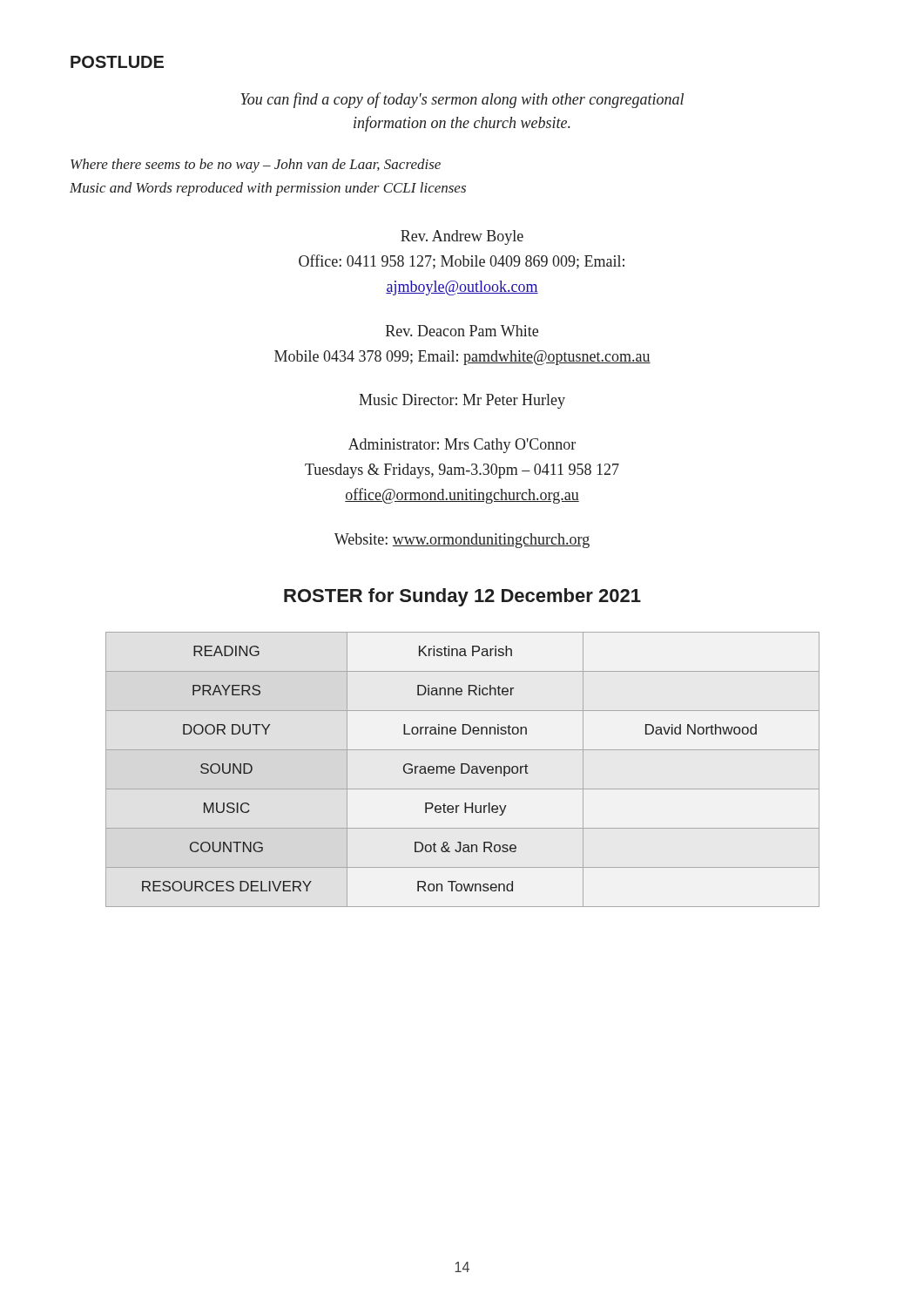Select the text starting "Rev. Andrew Boyle Office: 0411"
The image size is (924, 1307).
click(x=462, y=262)
